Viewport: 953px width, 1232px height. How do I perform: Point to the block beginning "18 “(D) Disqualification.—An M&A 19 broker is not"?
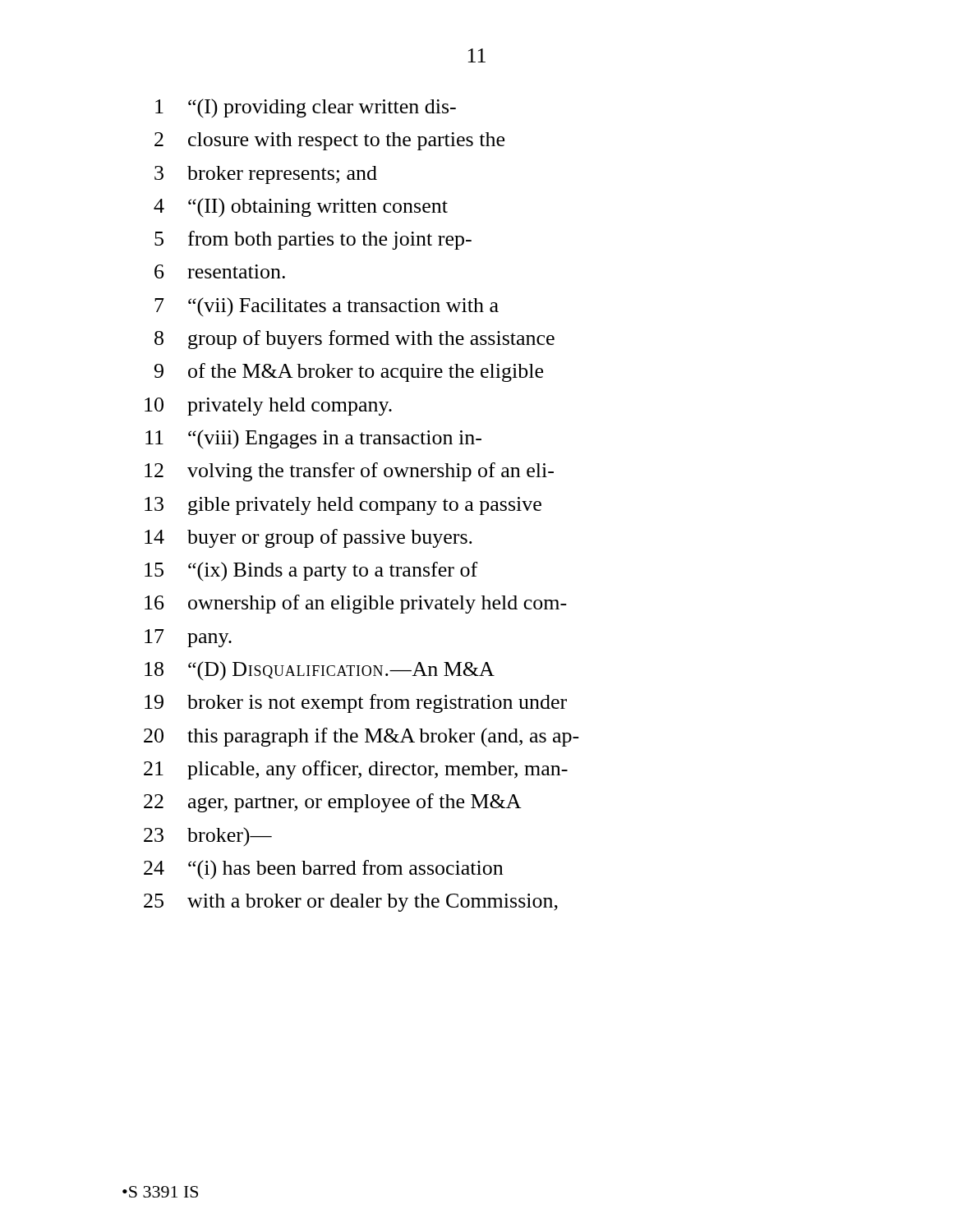coord(500,752)
